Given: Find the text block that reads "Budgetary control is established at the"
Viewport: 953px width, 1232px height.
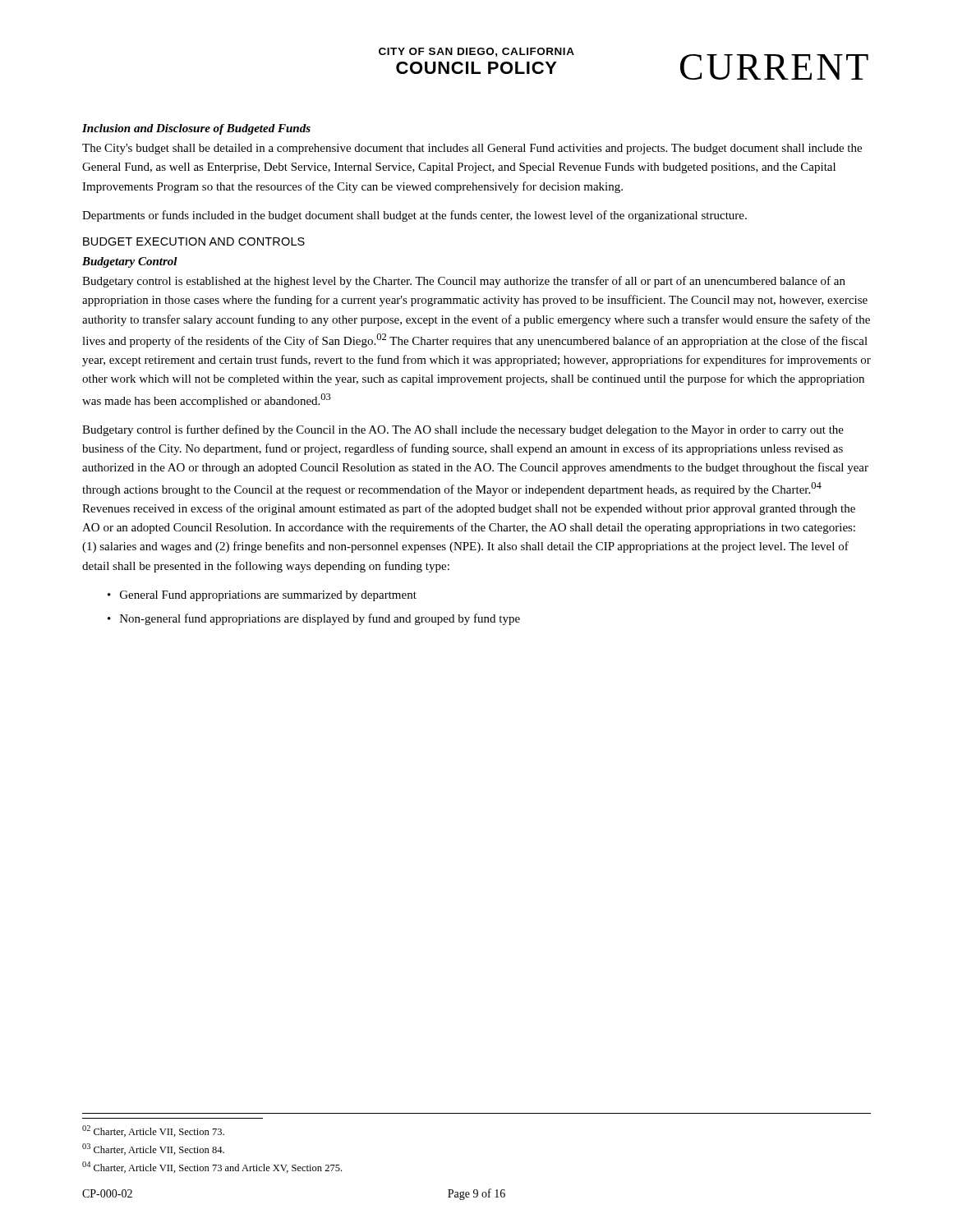Looking at the screenshot, I should (x=476, y=341).
